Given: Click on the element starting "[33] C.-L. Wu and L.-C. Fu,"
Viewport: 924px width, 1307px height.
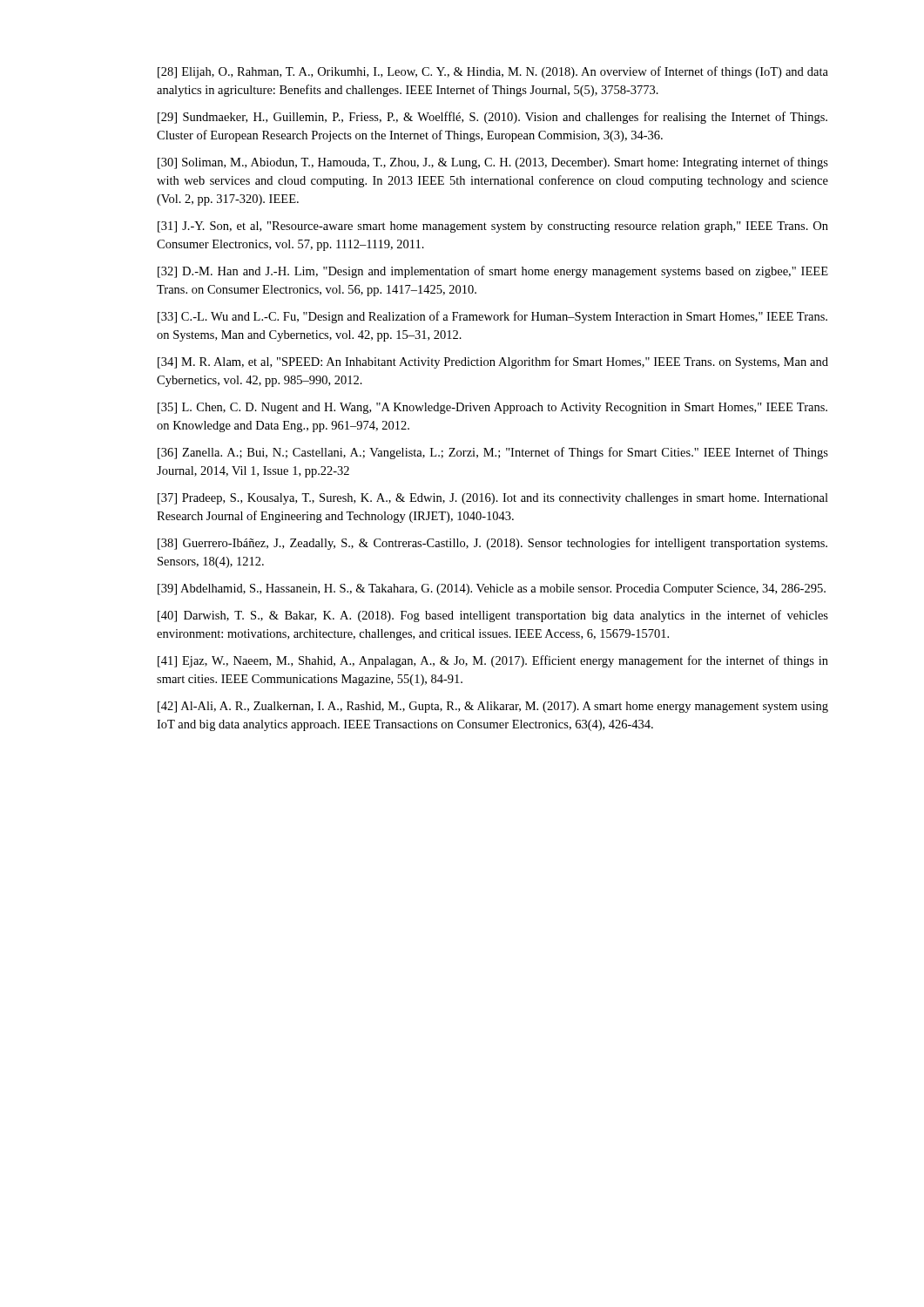Looking at the screenshot, I should 492,326.
